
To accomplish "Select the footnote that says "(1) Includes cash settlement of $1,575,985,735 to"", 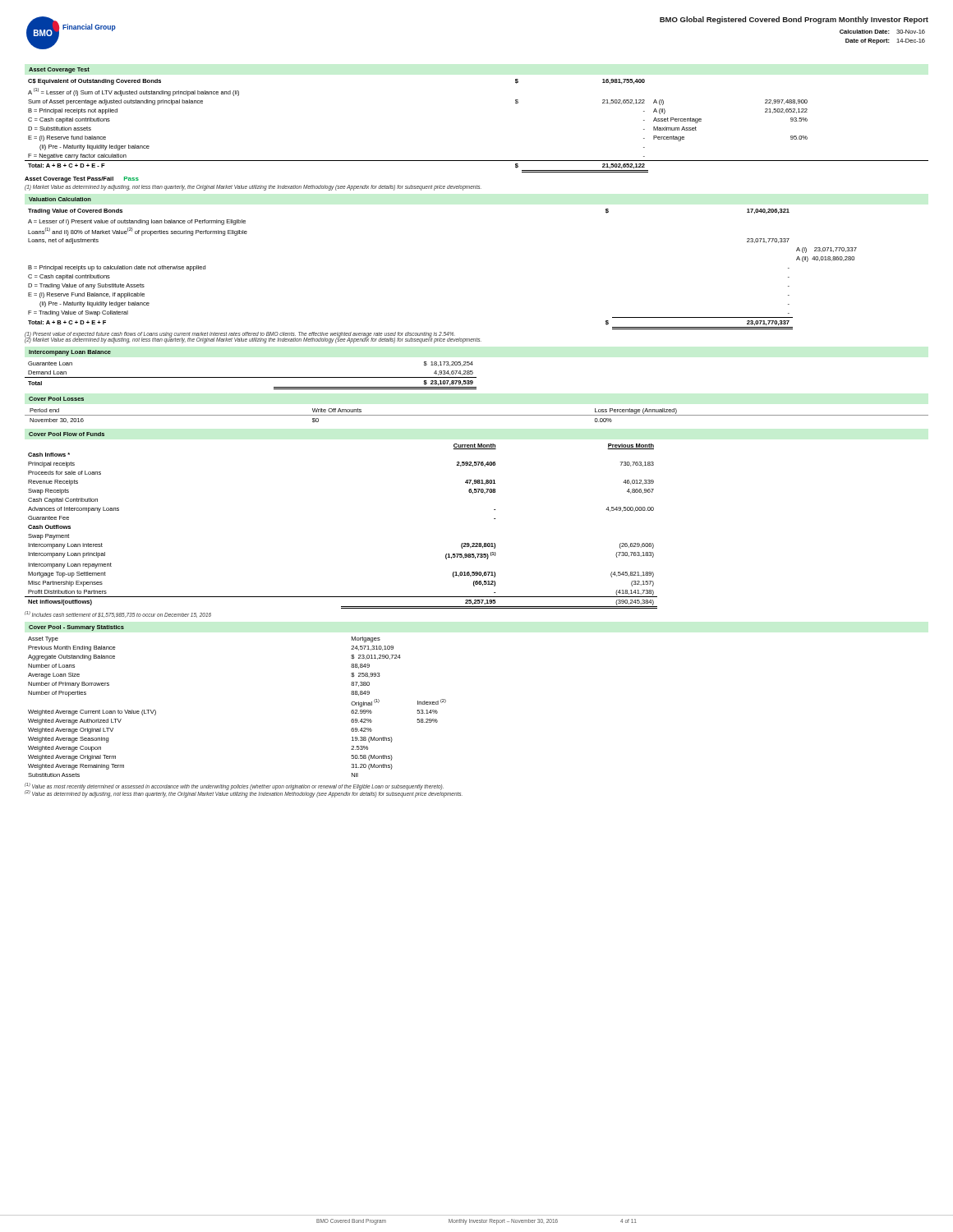I will (x=118, y=614).
